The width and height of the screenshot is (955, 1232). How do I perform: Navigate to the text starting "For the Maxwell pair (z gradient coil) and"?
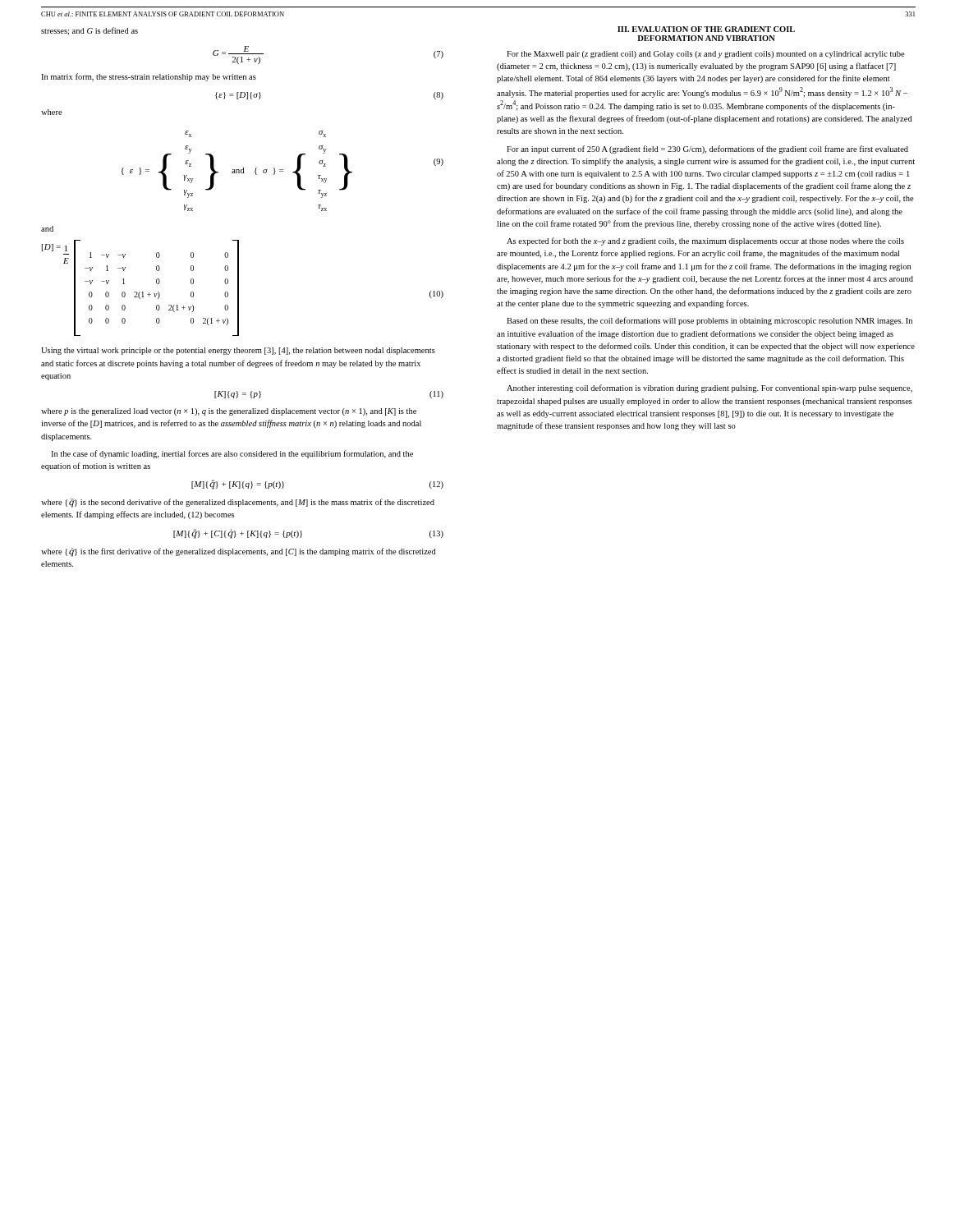(x=706, y=240)
